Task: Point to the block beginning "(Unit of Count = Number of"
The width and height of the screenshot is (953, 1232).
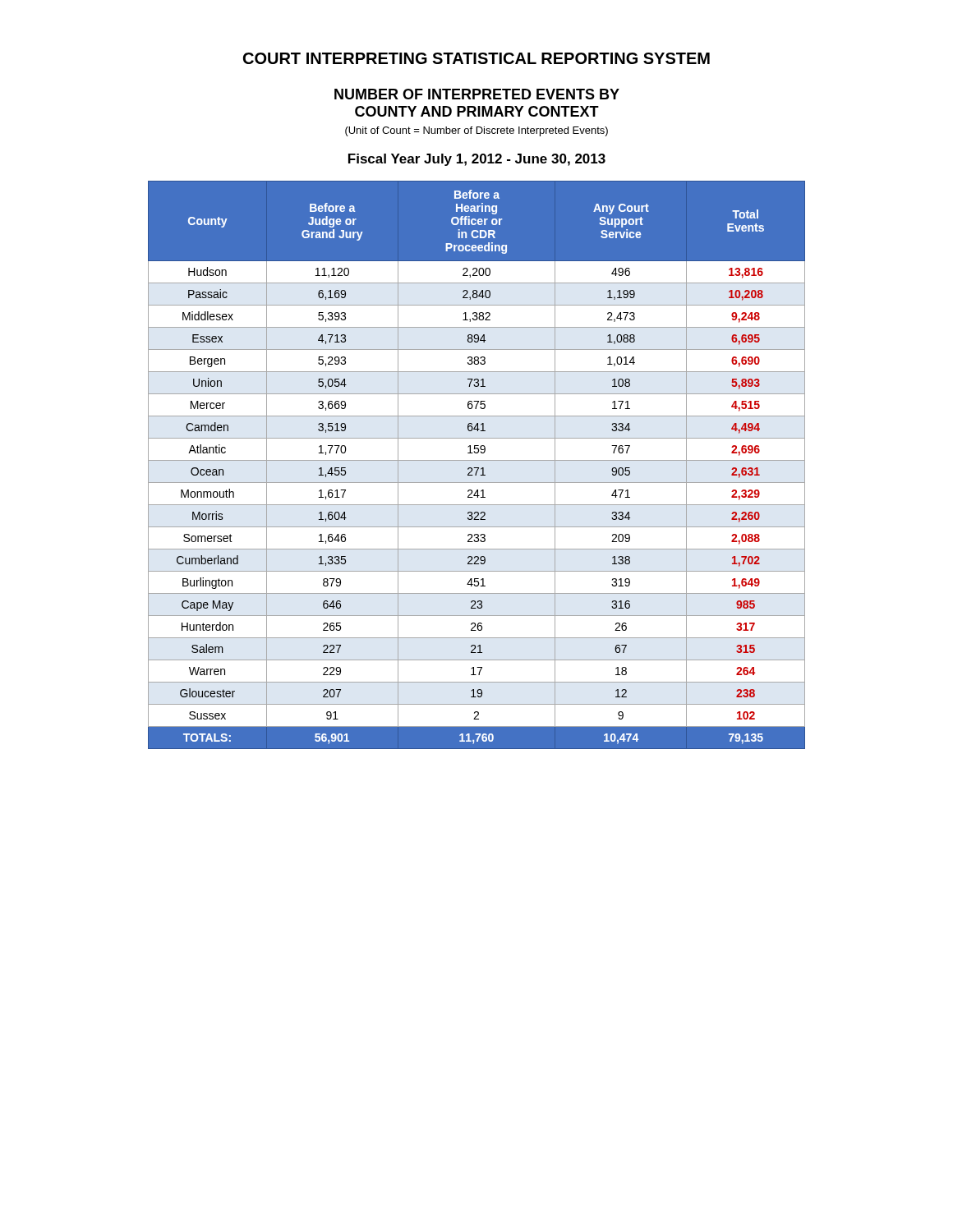Action: (476, 130)
